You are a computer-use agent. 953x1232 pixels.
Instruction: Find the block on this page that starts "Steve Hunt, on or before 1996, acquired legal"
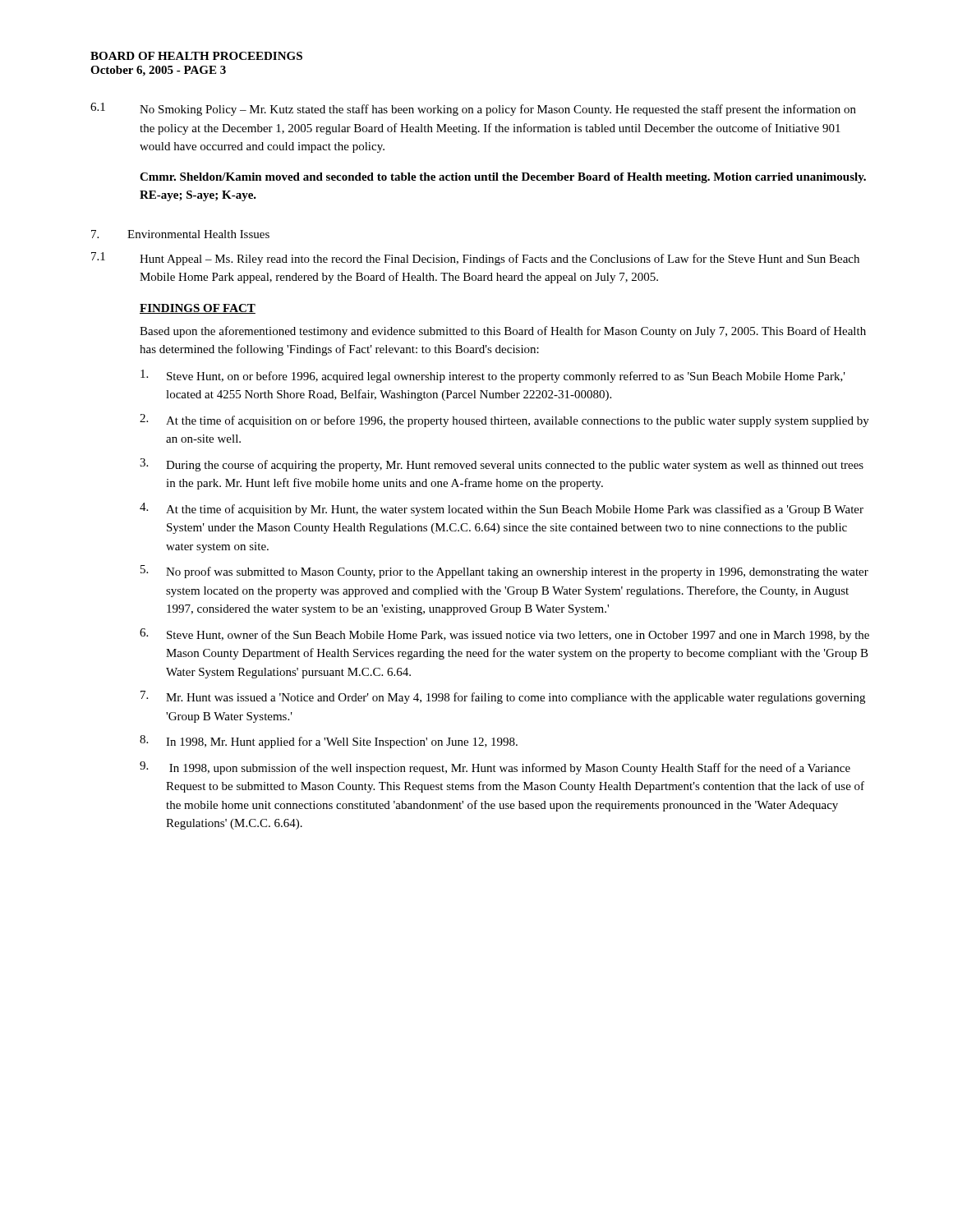coord(505,385)
